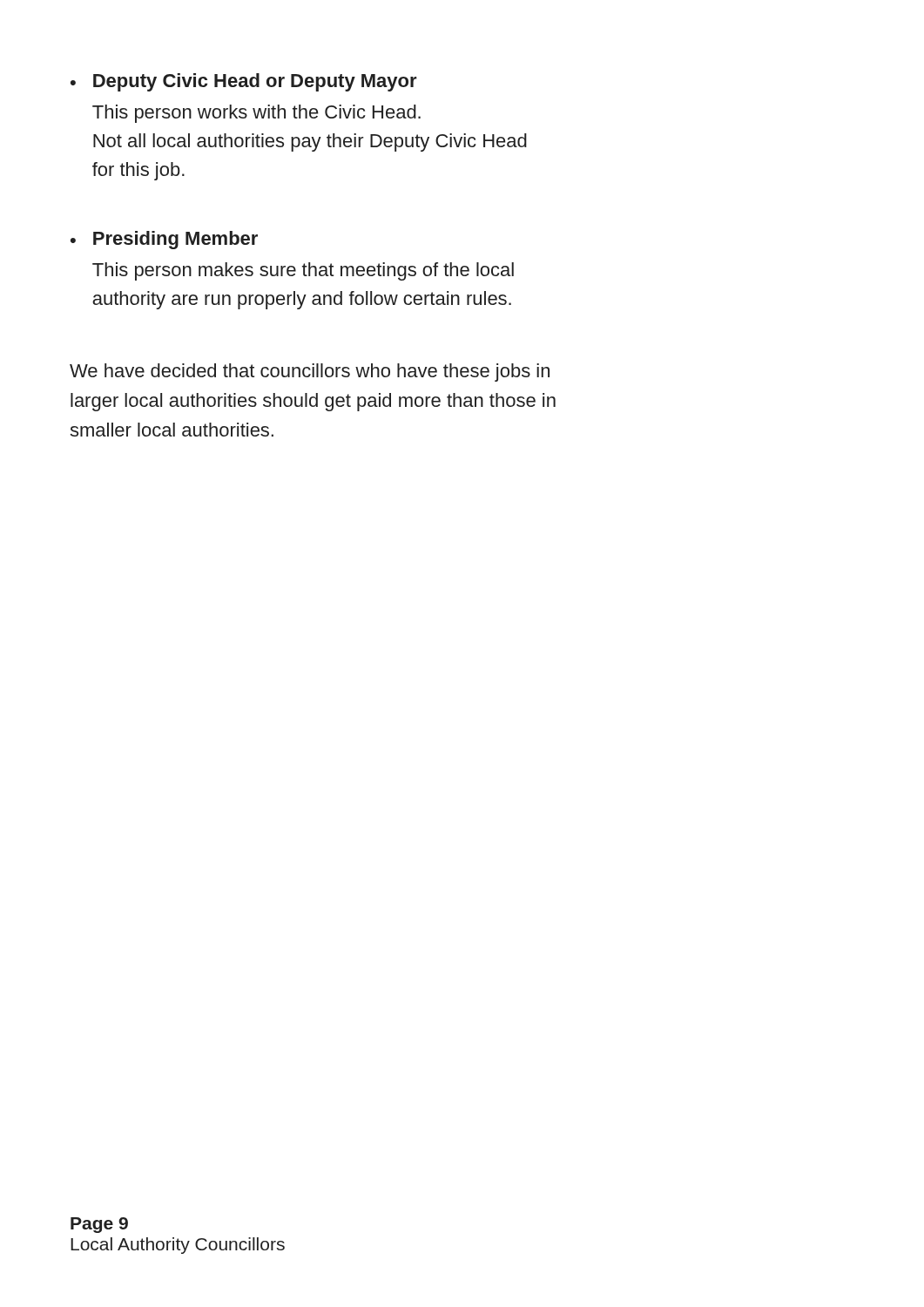Image resolution: width=924 pixels, height=1307 pixels.
Task: Point to the region starting "• Presiding Member"
Action: [292, 270]
